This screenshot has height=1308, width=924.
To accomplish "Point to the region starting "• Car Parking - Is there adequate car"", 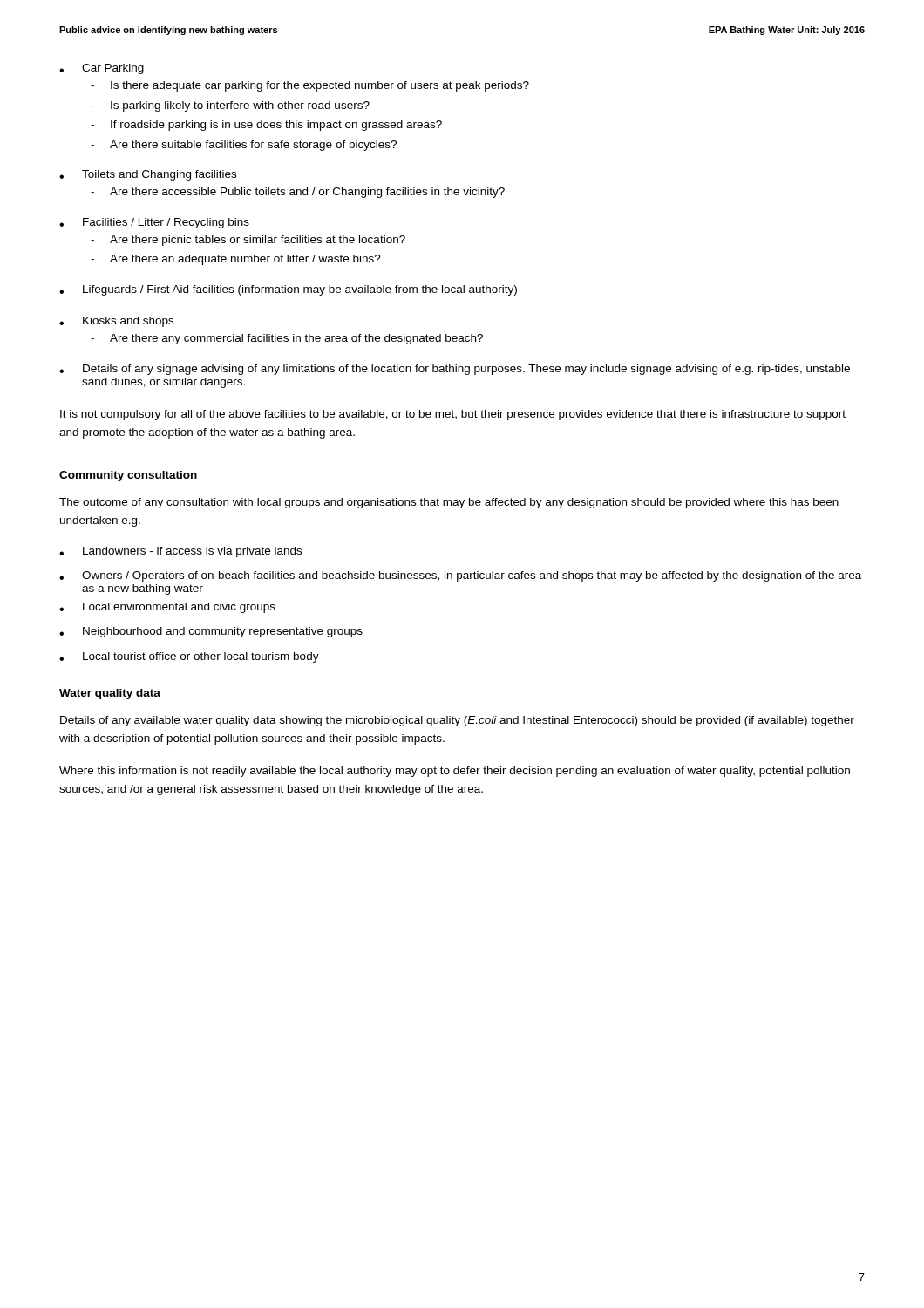I will tap(102, 69).
